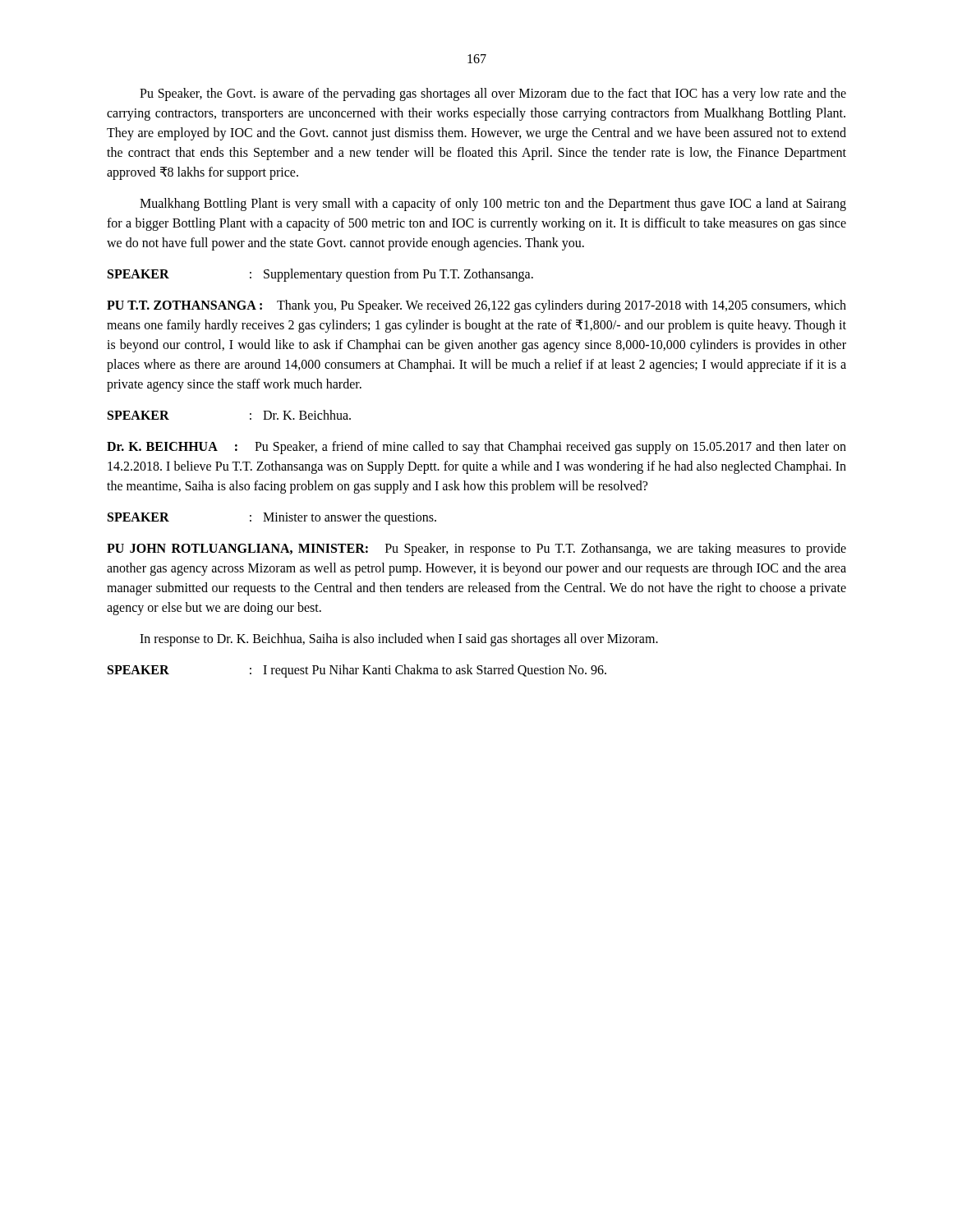Viewport: 953px width, 1232px height.
Task: Find the passage starting "SPEAKER : Supplementary question from Pu T.T."
Action: (476, 274)
